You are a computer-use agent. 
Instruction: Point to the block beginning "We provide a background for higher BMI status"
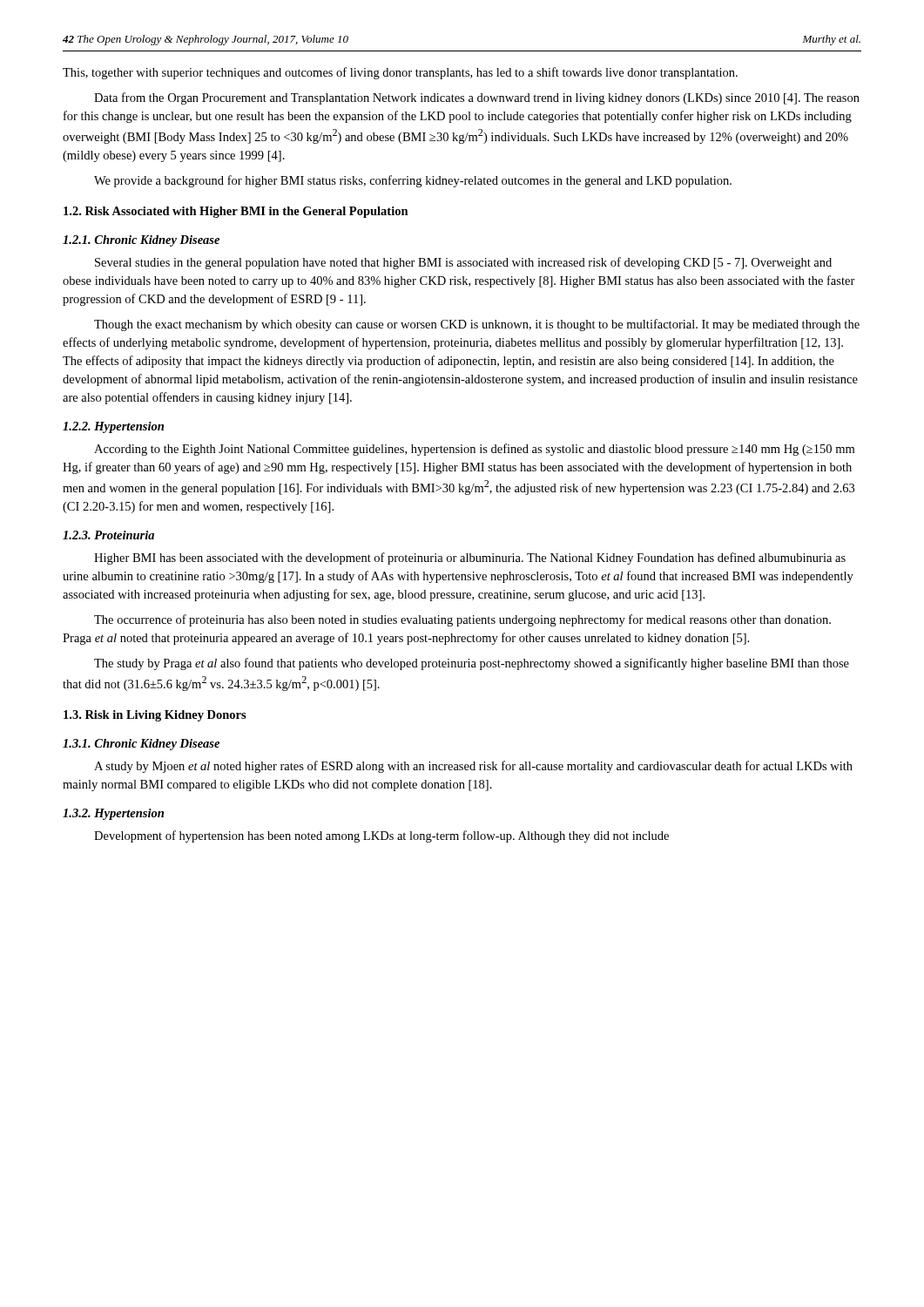[413, 180]
